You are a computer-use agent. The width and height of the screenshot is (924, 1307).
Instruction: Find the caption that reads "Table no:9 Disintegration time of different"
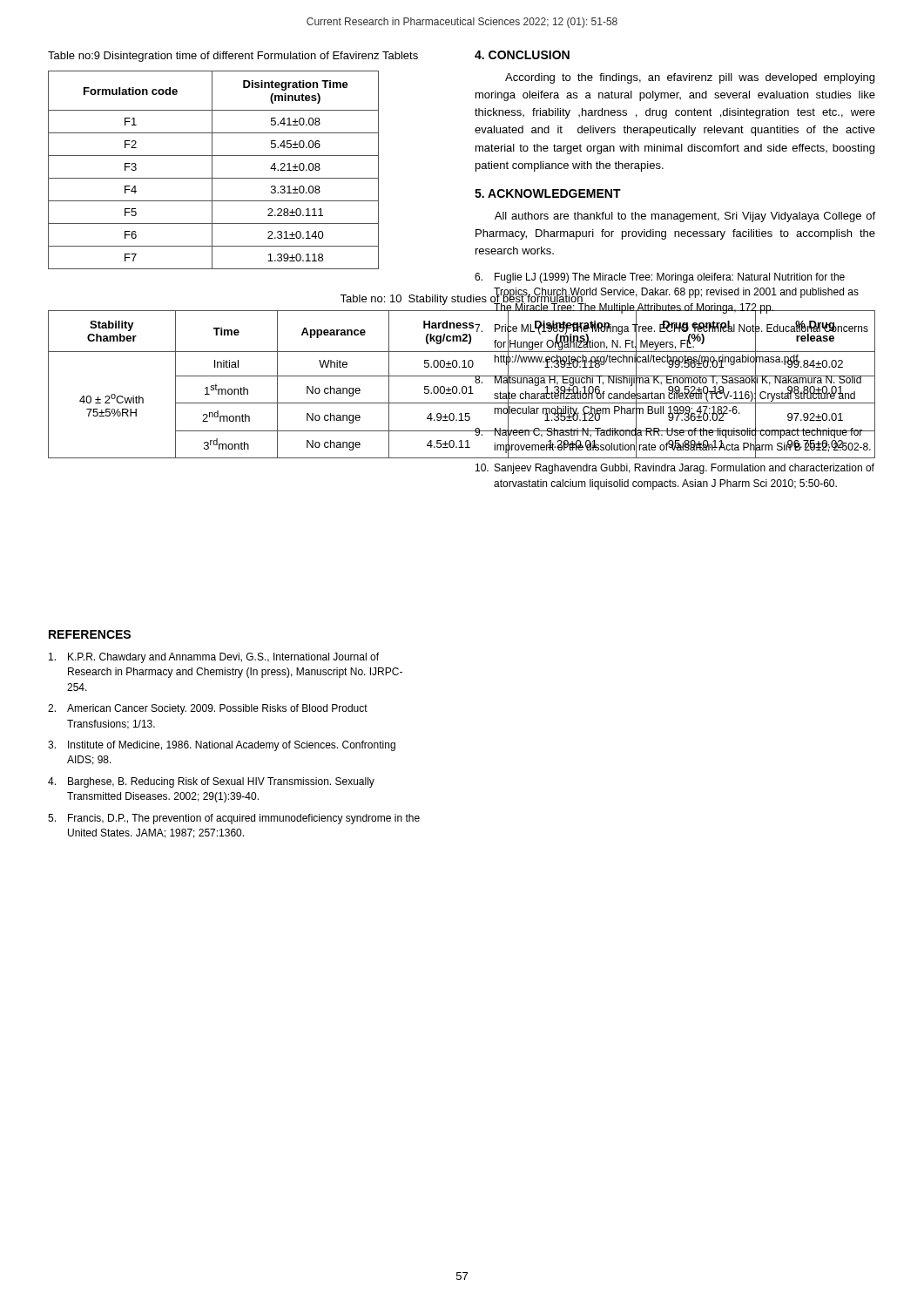(x=233, y=55)
